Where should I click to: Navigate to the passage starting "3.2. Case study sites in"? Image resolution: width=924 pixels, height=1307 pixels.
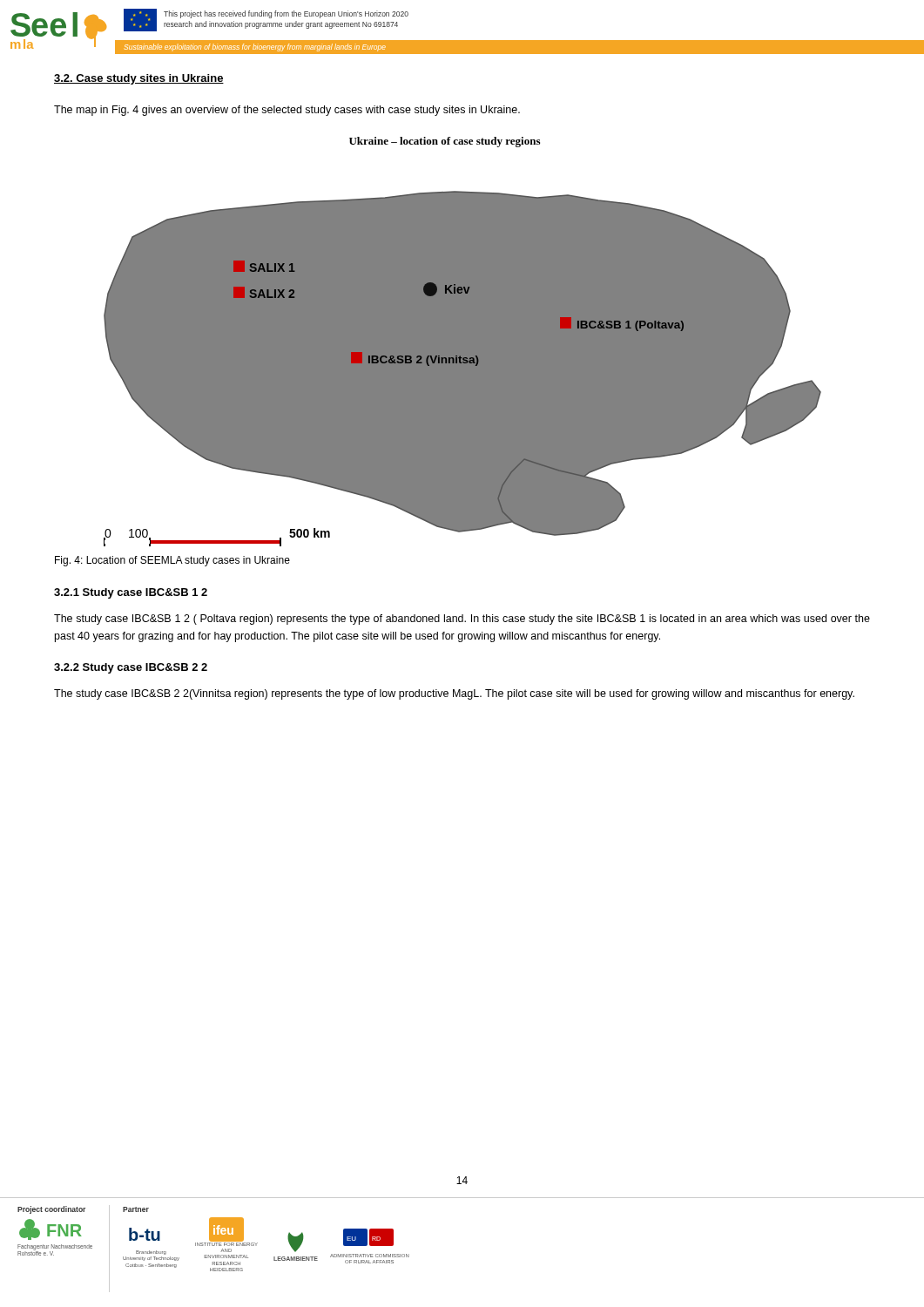139,78
